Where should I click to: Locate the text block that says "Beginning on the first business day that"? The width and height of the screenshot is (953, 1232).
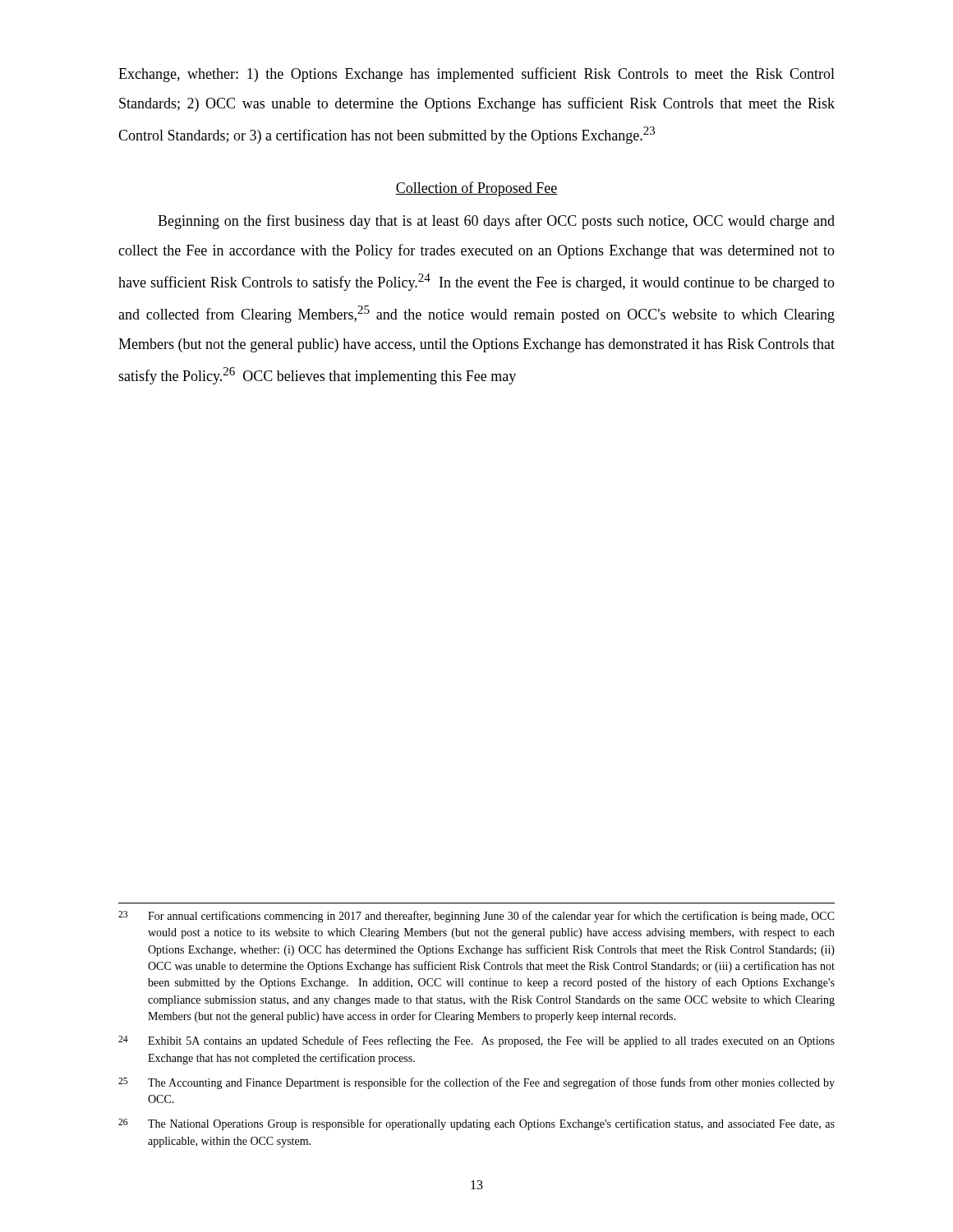(x=496, y=222)
